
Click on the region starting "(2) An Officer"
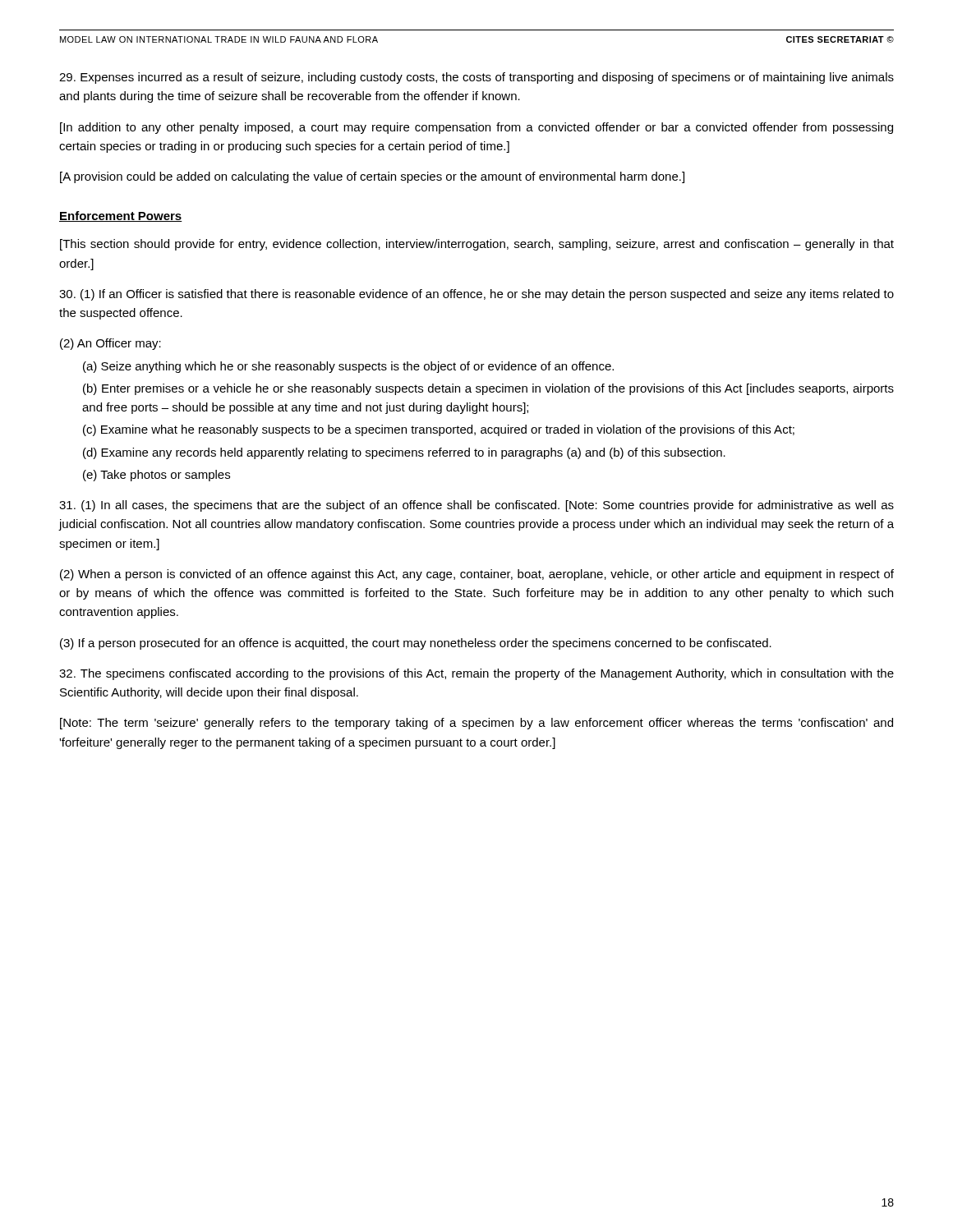[110, 343]
